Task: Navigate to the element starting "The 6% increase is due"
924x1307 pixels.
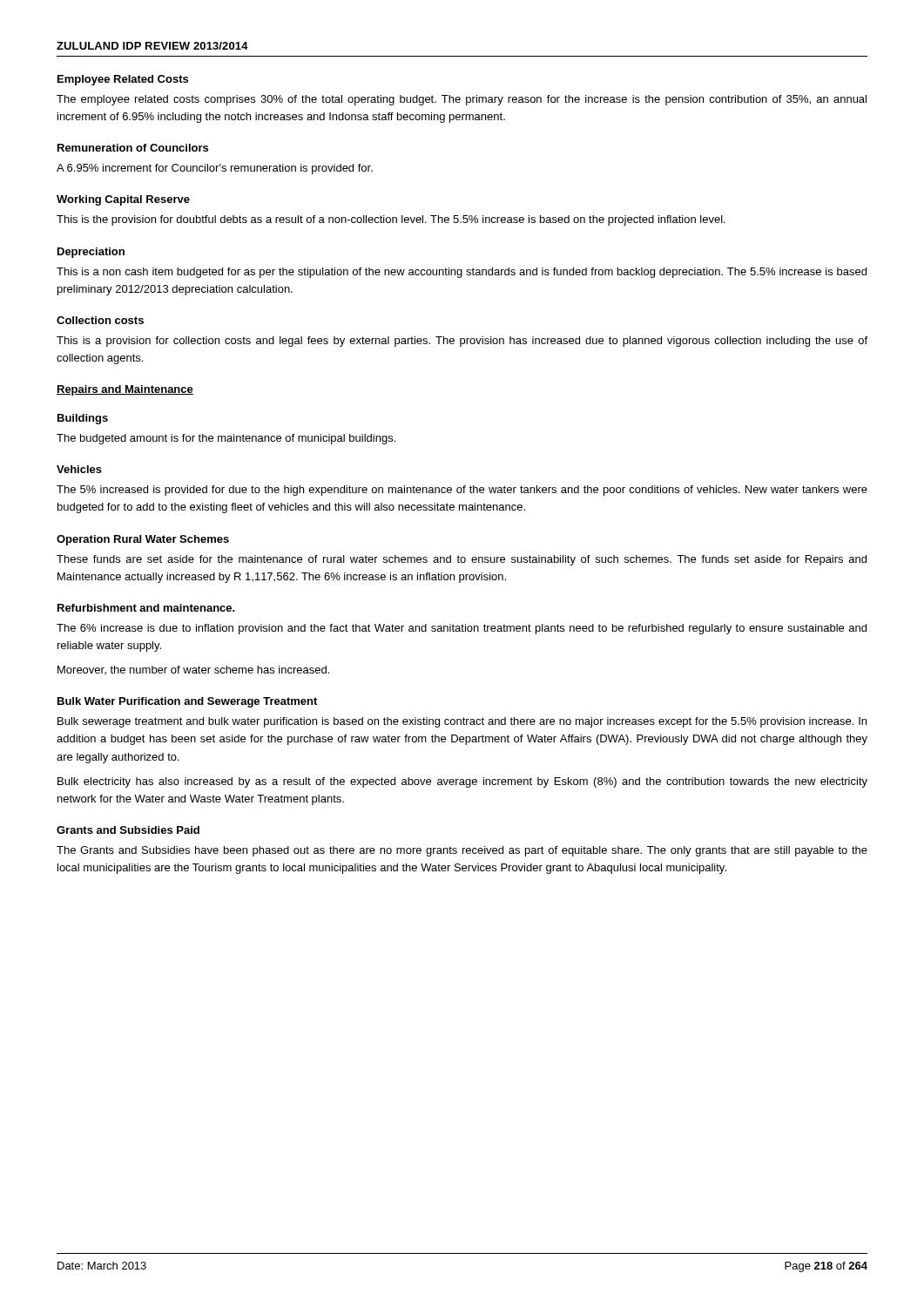Action: 462,636
